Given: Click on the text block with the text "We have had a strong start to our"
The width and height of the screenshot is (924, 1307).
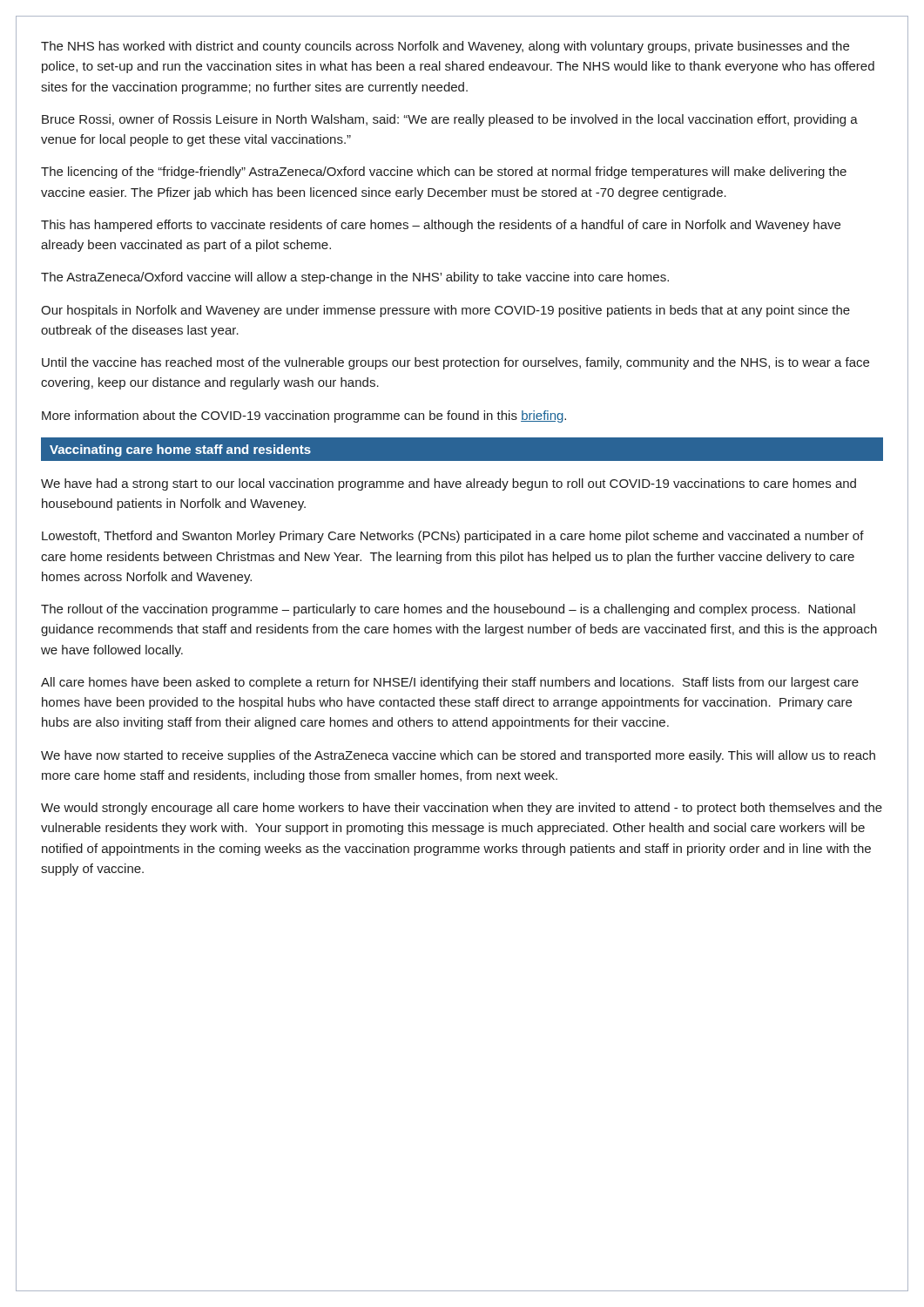Looking at the screenshot, I should 449,493.
